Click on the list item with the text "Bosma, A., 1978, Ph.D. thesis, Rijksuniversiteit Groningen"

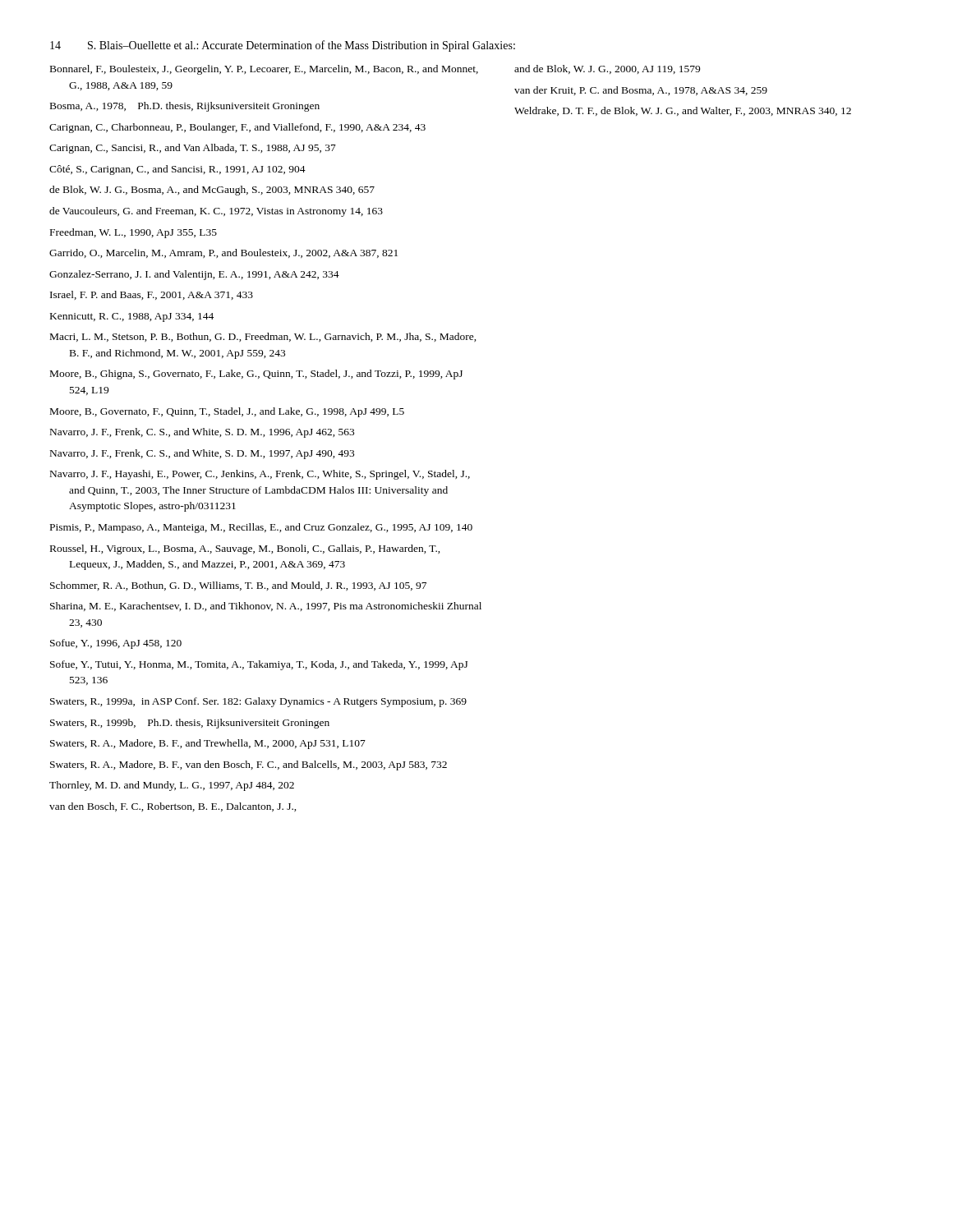tap(185, 106)
